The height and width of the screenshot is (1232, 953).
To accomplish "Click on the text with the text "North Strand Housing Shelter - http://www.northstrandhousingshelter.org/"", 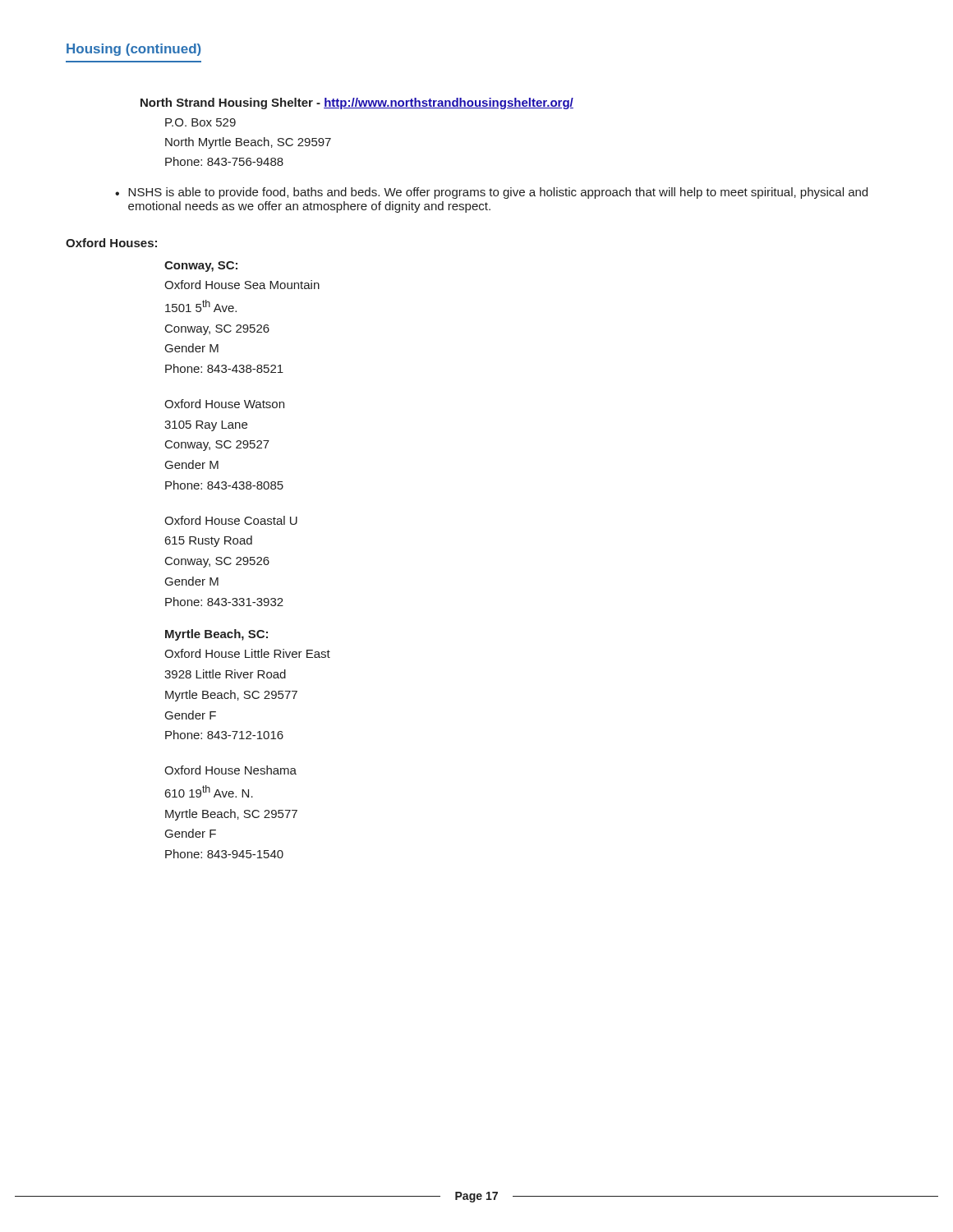I will pyautogui.click(x=356, y=102).
